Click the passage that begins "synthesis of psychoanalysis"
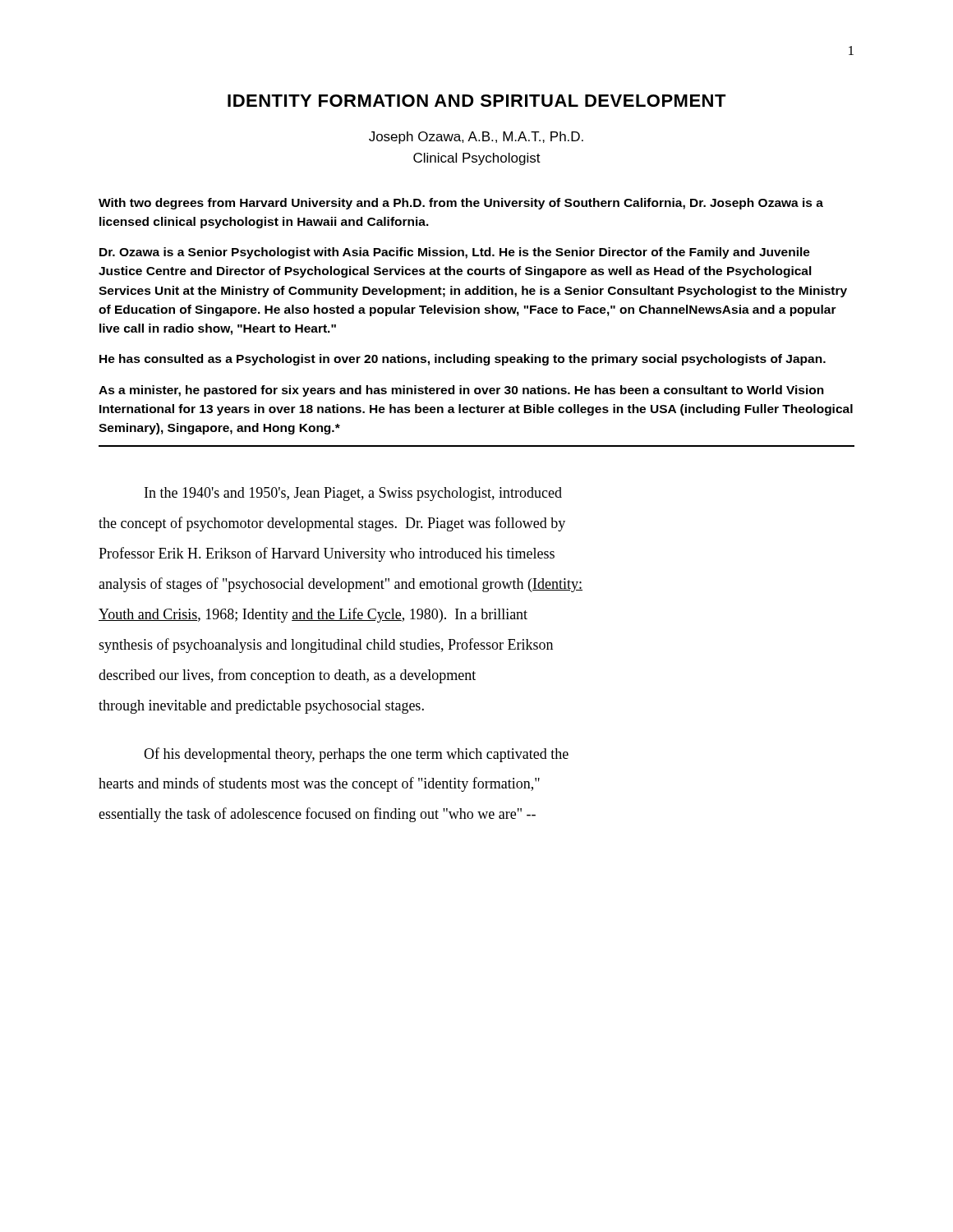Image resolution: width=953 pixels, height=1232 pixels. (x=326, y=645)
